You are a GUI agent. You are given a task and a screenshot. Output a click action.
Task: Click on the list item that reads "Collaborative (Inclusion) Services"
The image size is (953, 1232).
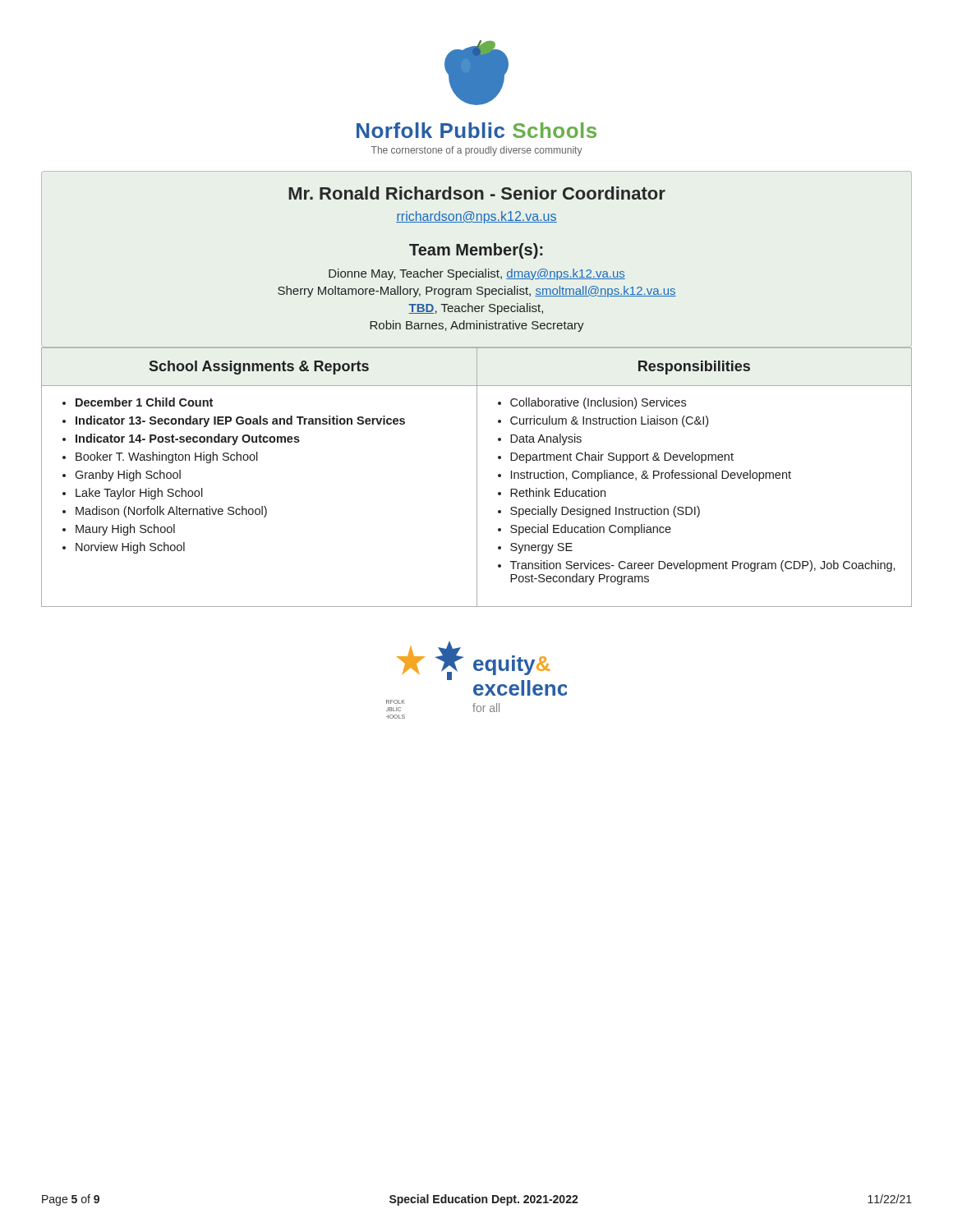coord(598,402)
